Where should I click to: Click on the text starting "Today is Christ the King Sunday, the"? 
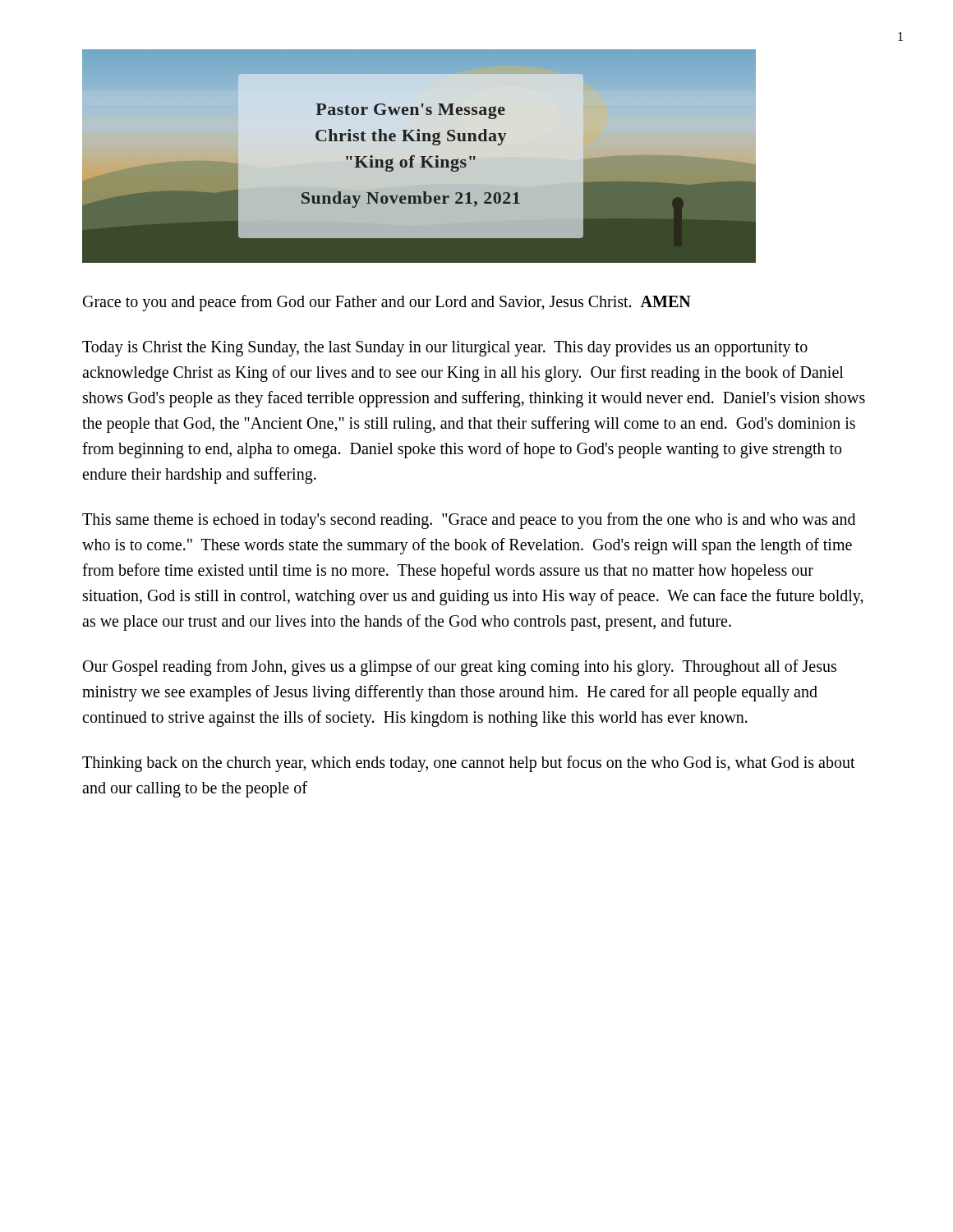click(x=474, y=410)
